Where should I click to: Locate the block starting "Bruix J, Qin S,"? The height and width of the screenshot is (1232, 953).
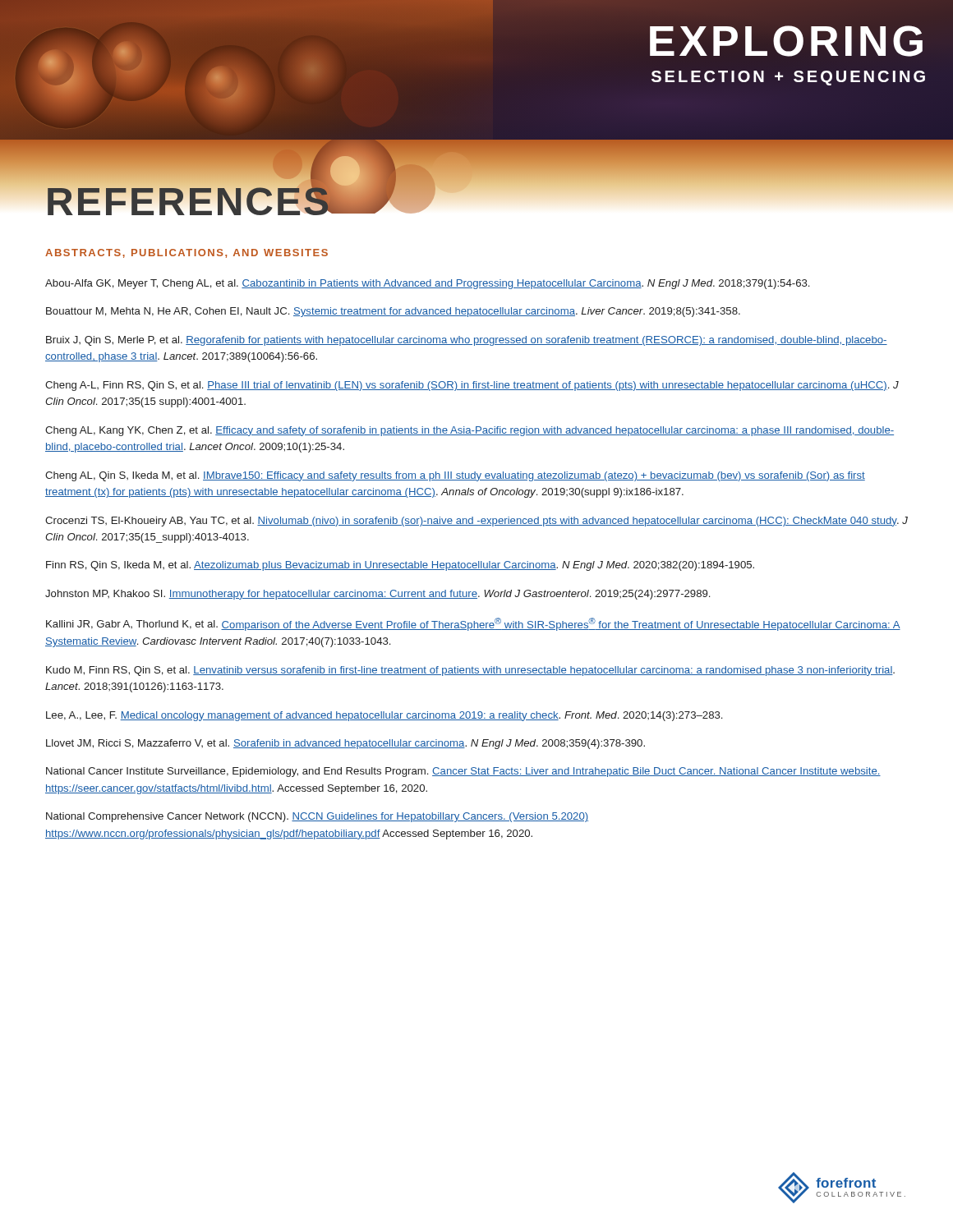[x=466, y=348]
